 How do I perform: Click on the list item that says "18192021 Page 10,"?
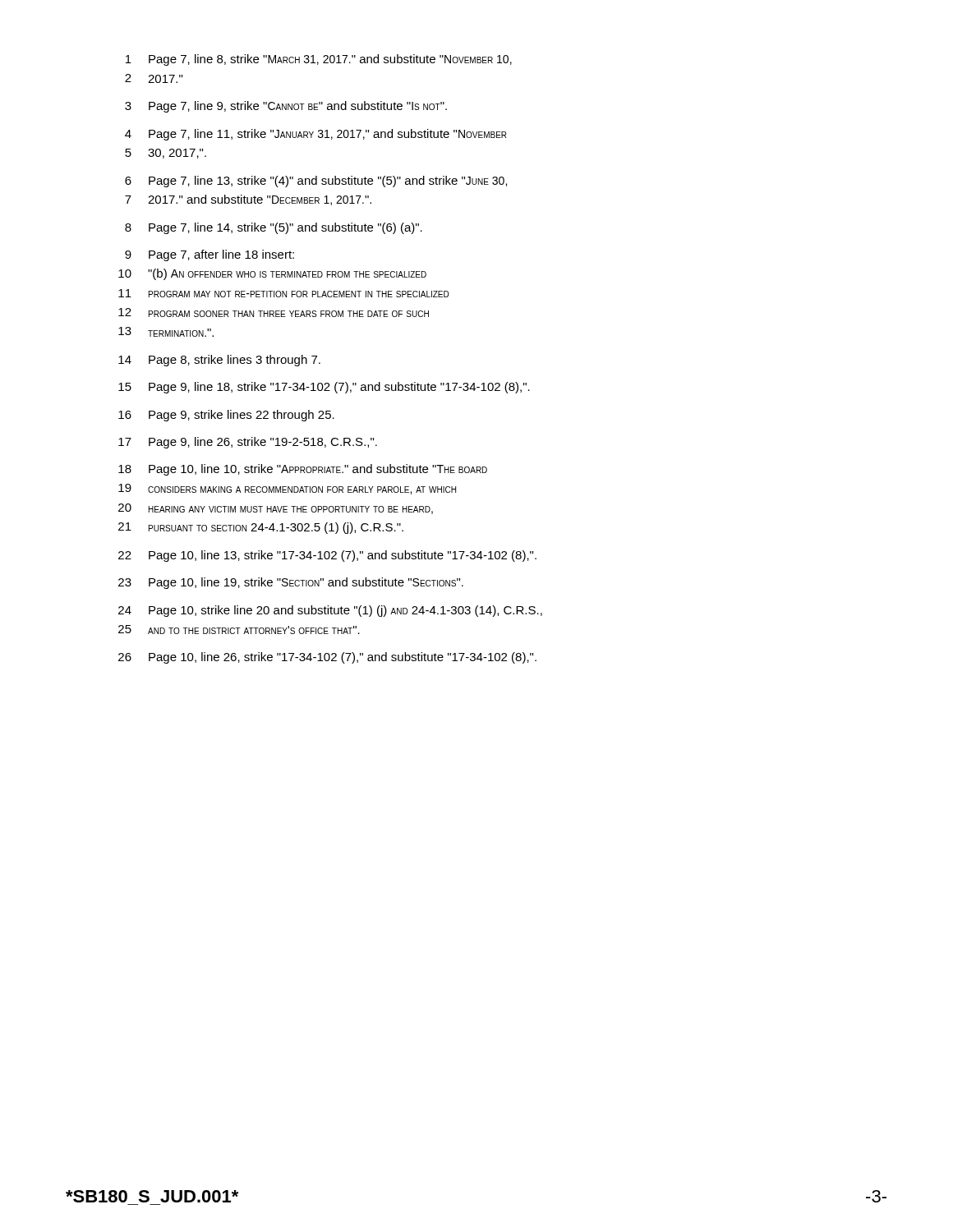pyautogui.click(x=303, y=470)
